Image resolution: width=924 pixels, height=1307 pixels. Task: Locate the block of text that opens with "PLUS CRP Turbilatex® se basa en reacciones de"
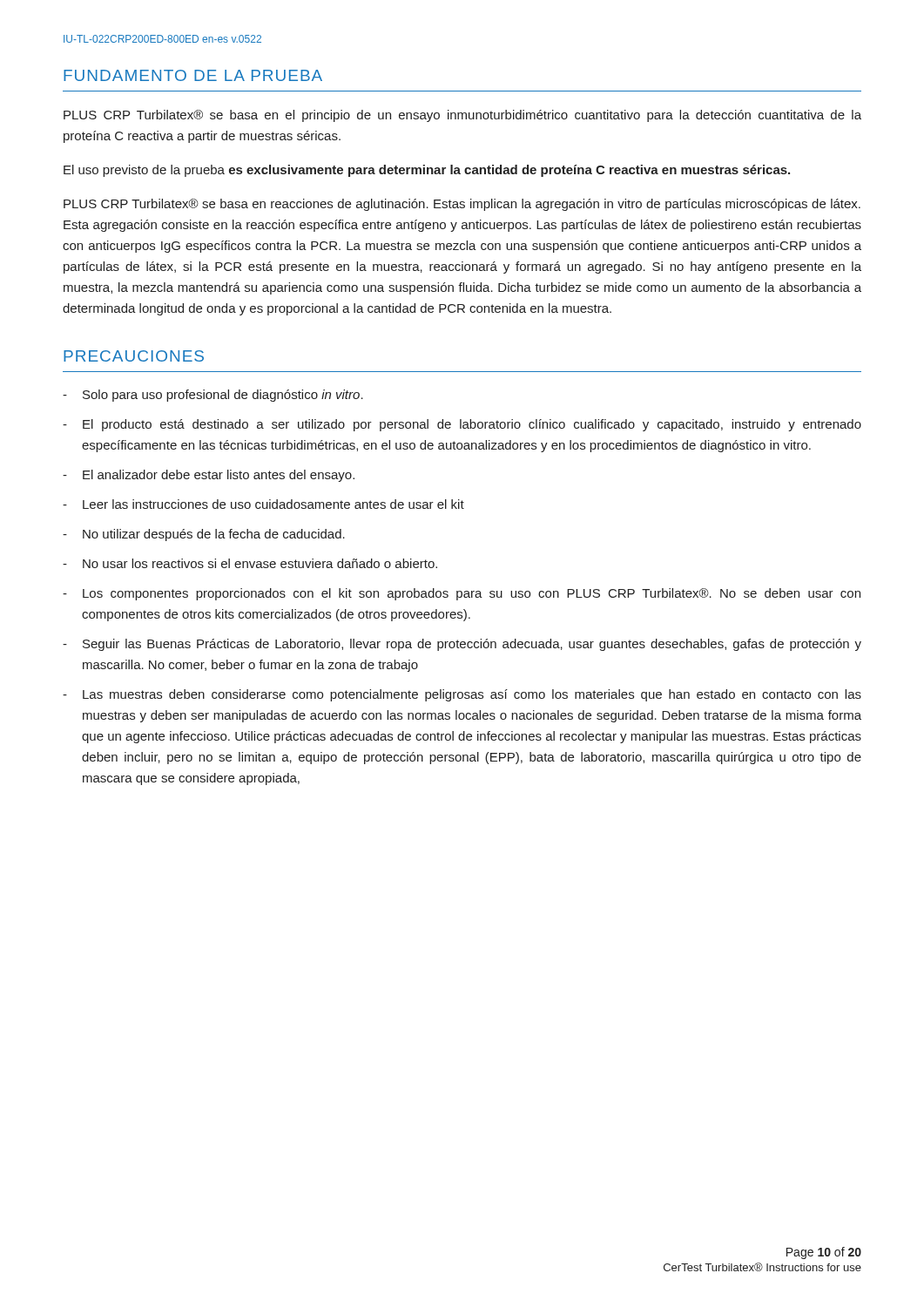[462, 256]
